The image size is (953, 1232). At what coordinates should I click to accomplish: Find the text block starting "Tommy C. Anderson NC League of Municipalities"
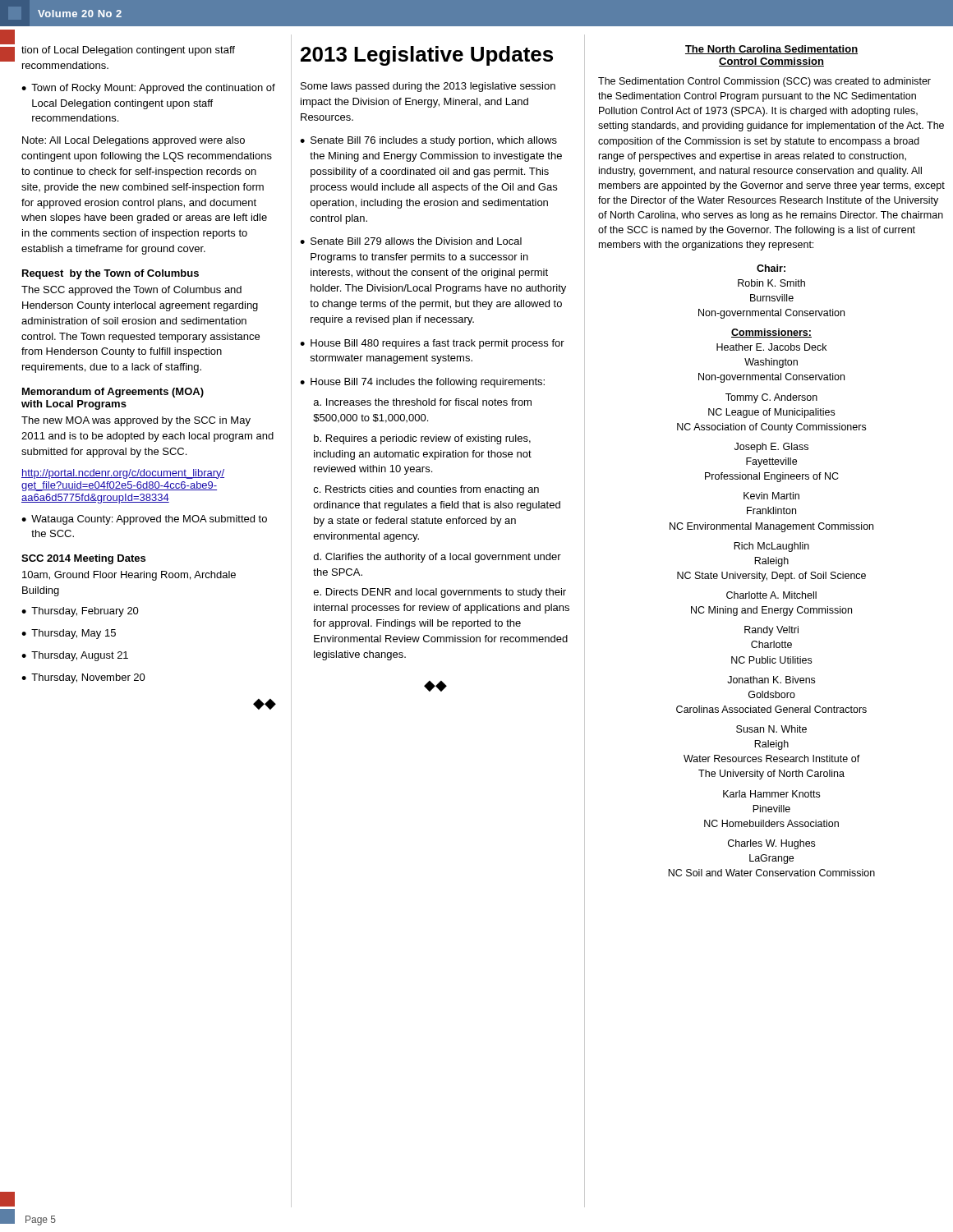tap(771, 412)
